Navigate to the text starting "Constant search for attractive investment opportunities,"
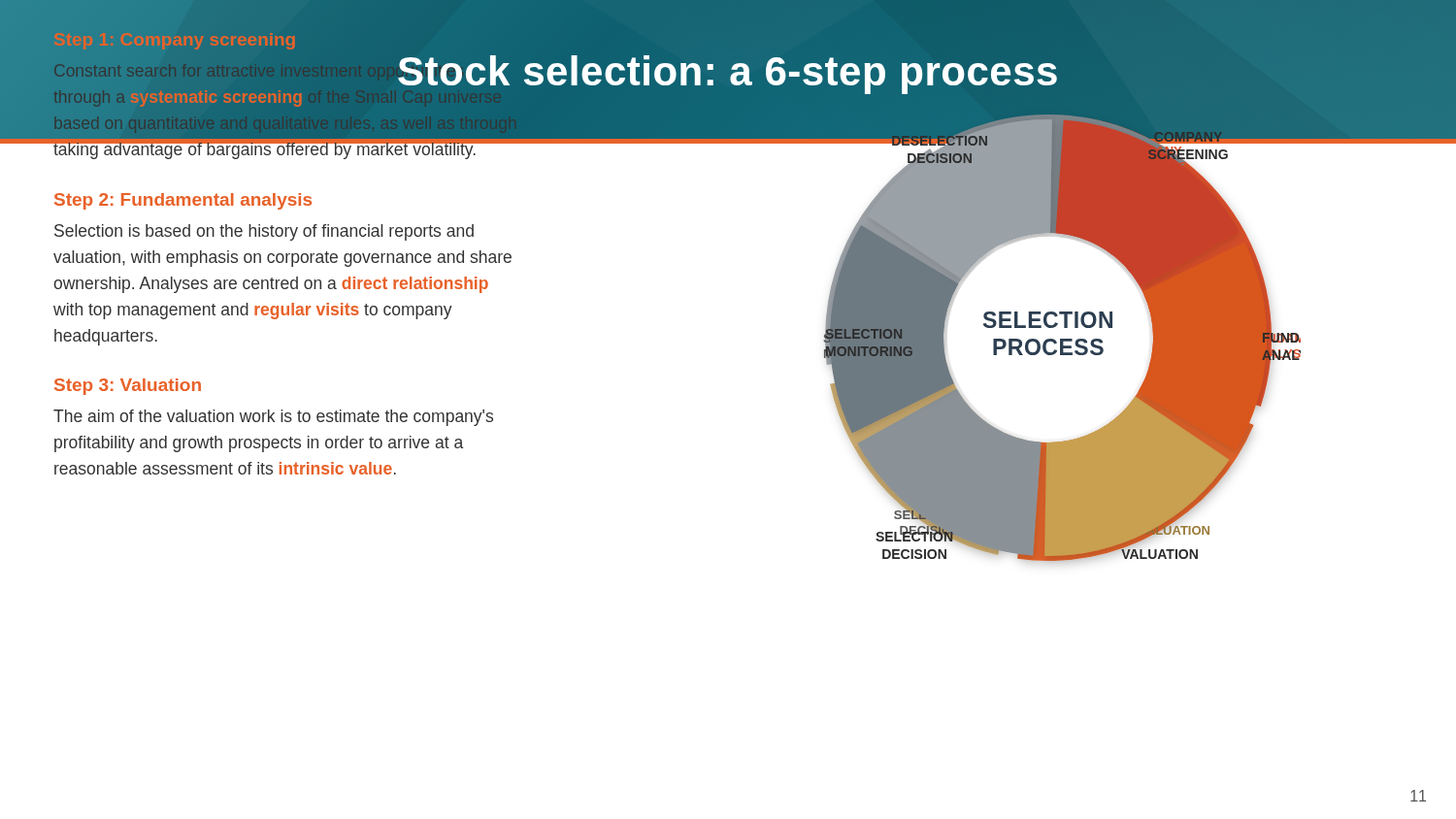Viewport: 1456px width, 819px height. point(285,110)
